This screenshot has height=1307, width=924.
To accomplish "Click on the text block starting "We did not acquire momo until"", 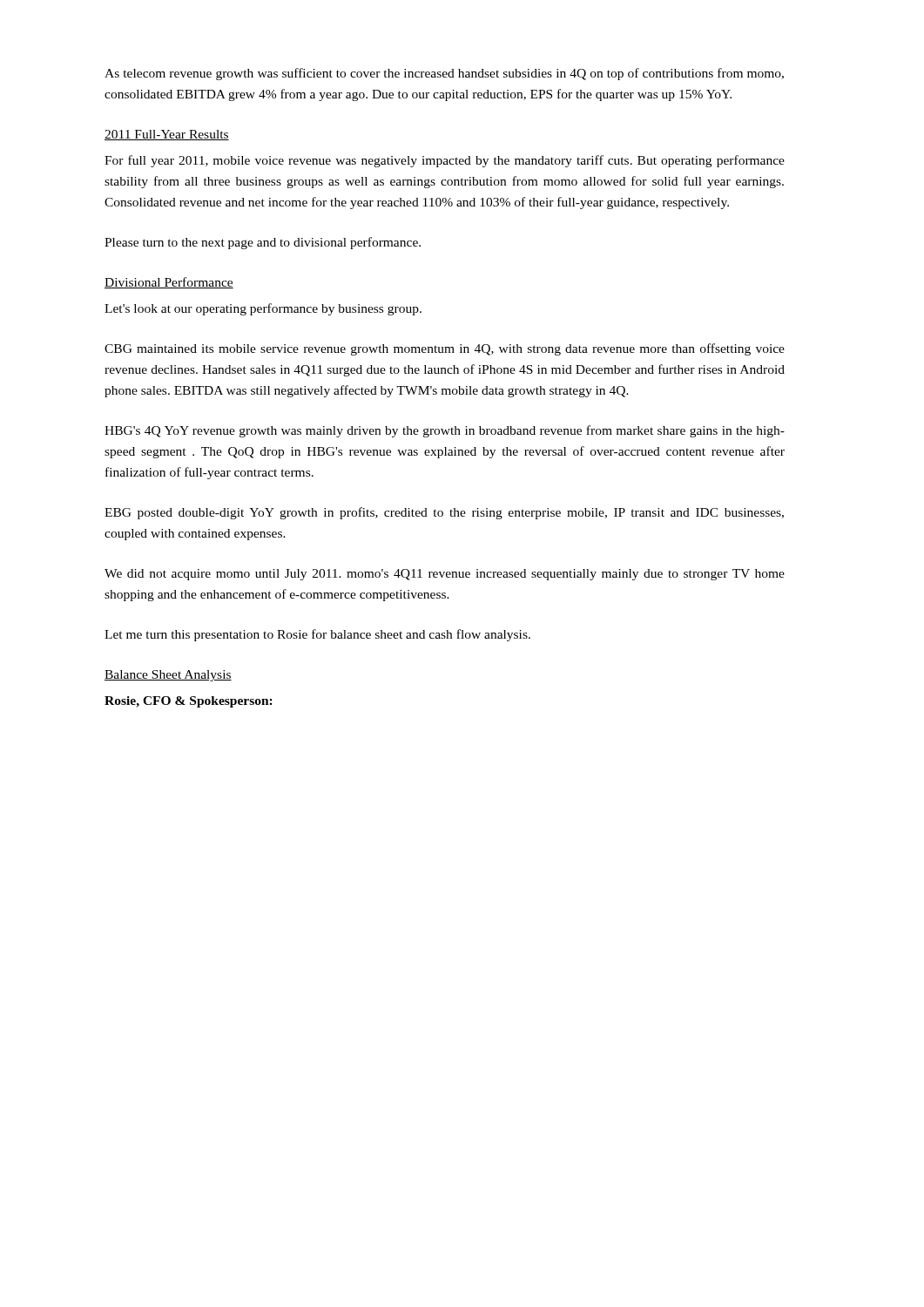I will pos(445,584).
